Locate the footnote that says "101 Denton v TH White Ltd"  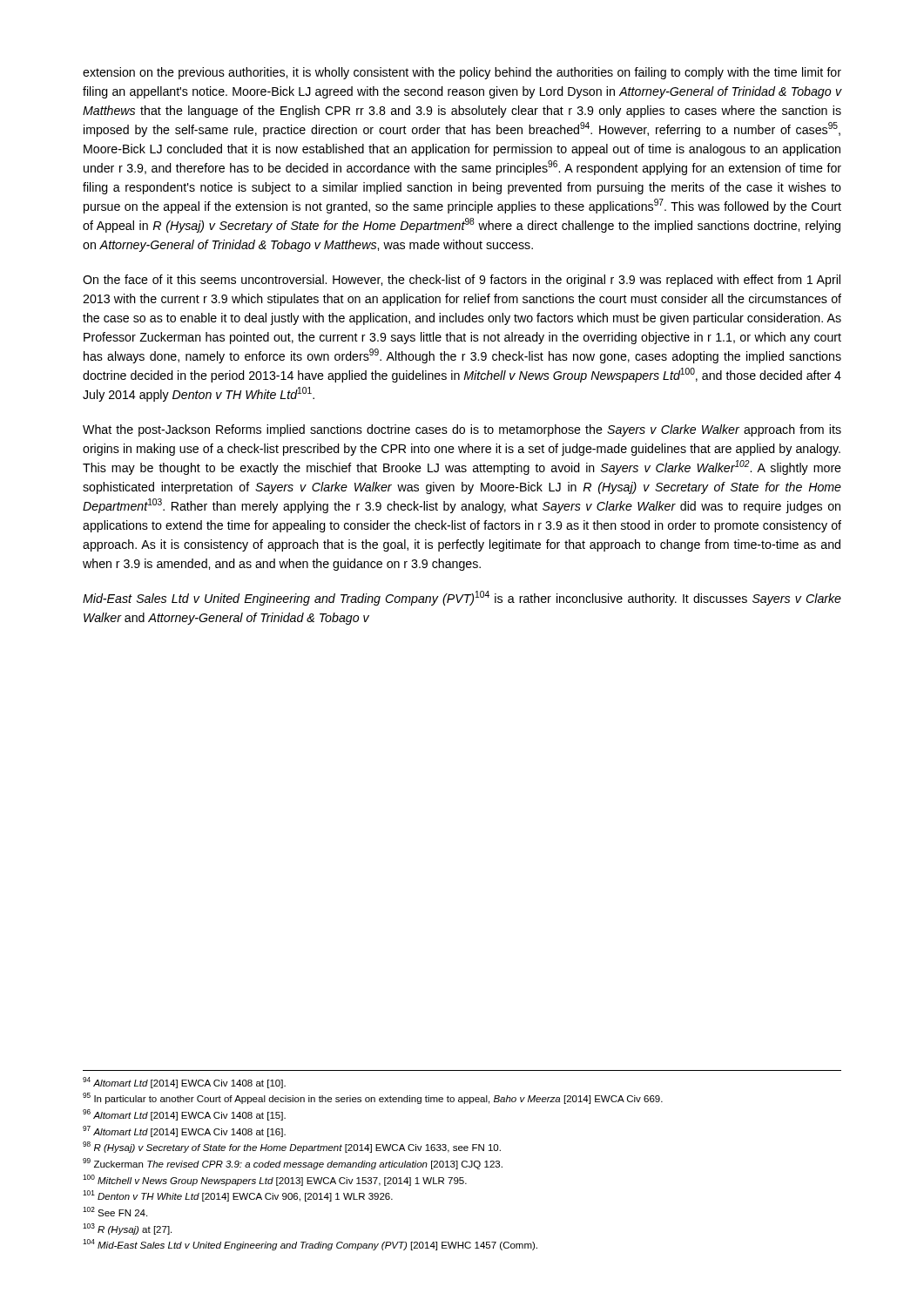(x=238, y=1196)
